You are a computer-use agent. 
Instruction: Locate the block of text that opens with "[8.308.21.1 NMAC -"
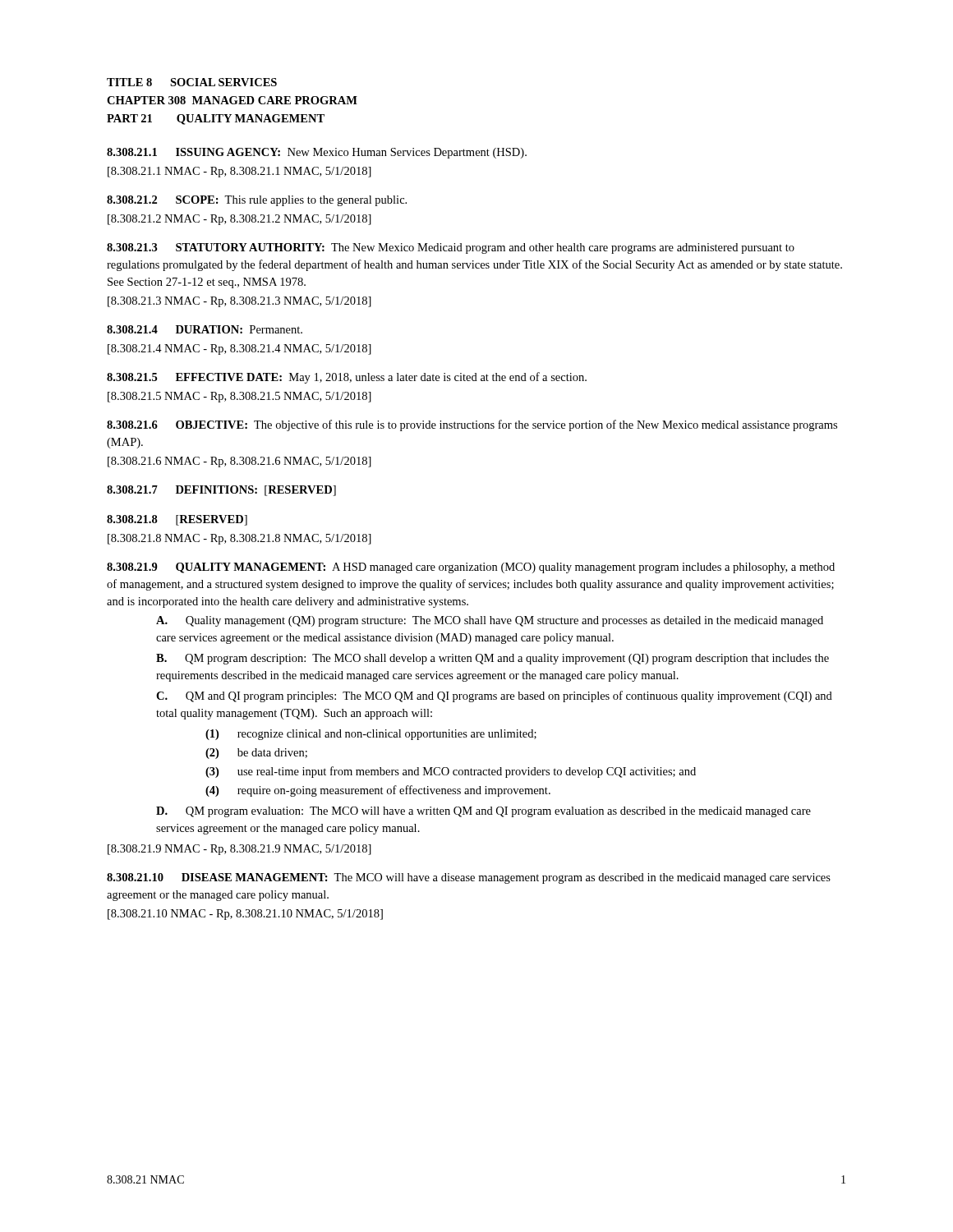[239, 172]
